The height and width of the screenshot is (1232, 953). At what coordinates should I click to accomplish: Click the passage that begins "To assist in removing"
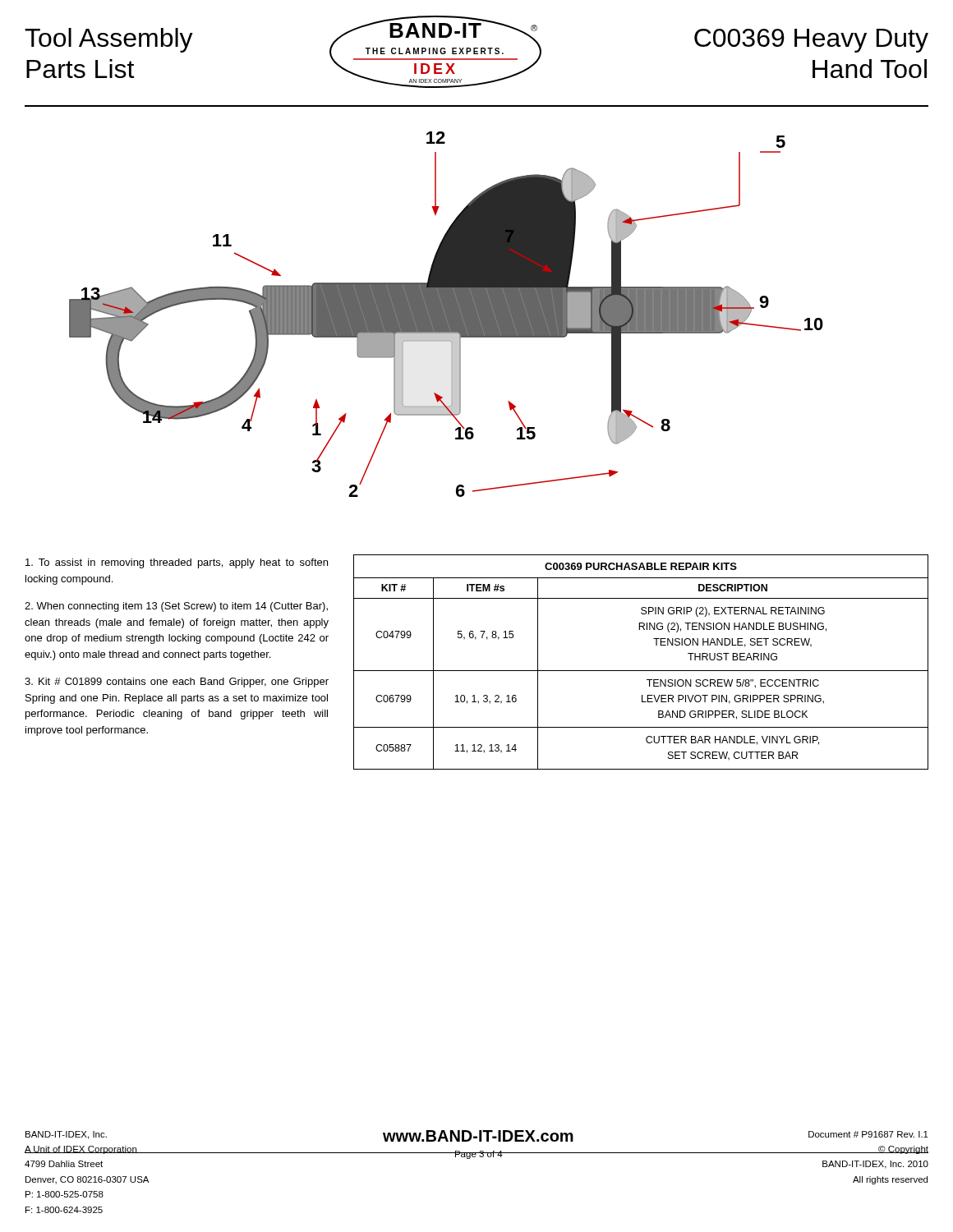pyautogui.click(x=177, y=570)
